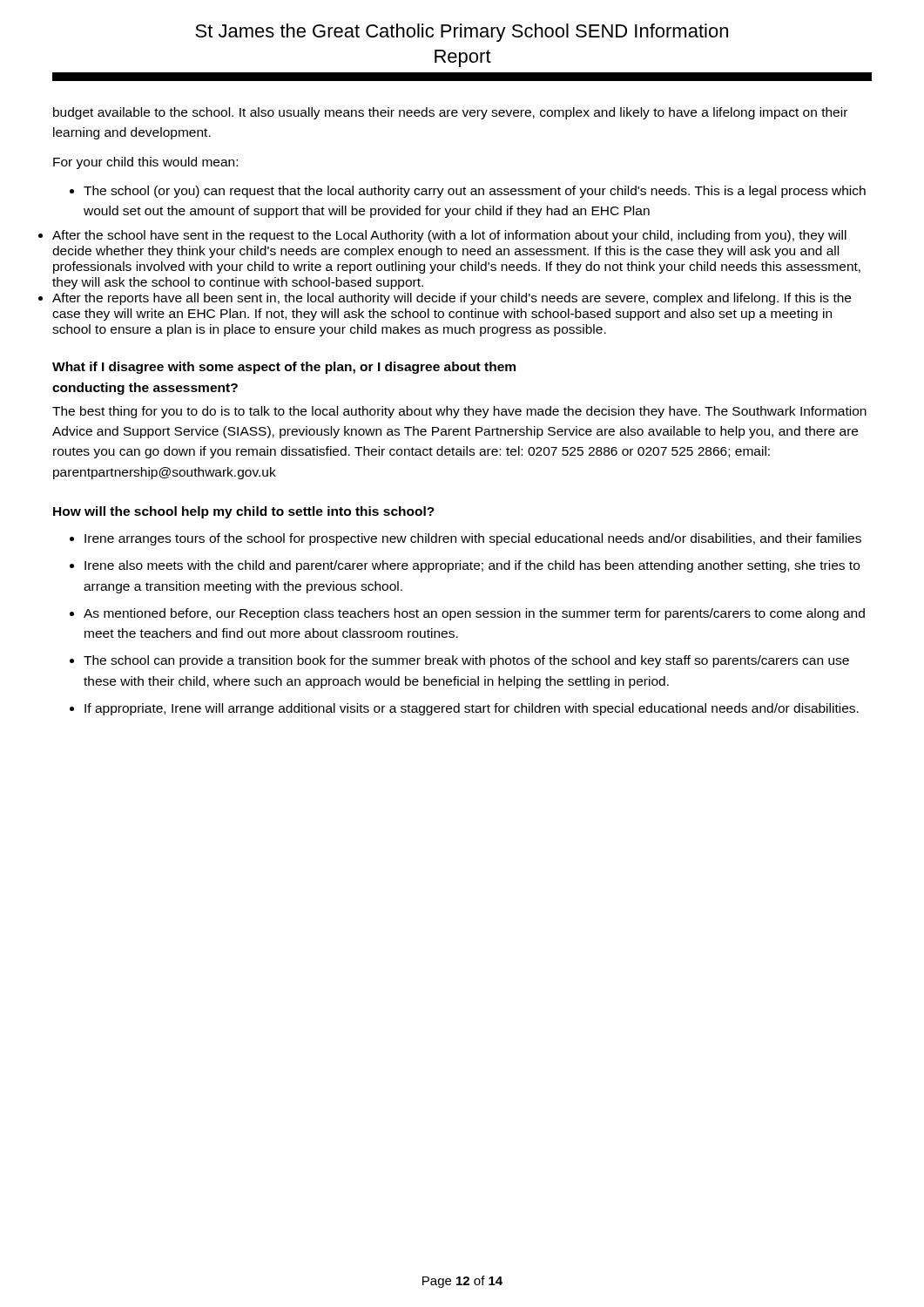The image size is (924, 1307).
Task: Locate the text block that says "budget available to the school. It also"
Action: coord(462,122)
